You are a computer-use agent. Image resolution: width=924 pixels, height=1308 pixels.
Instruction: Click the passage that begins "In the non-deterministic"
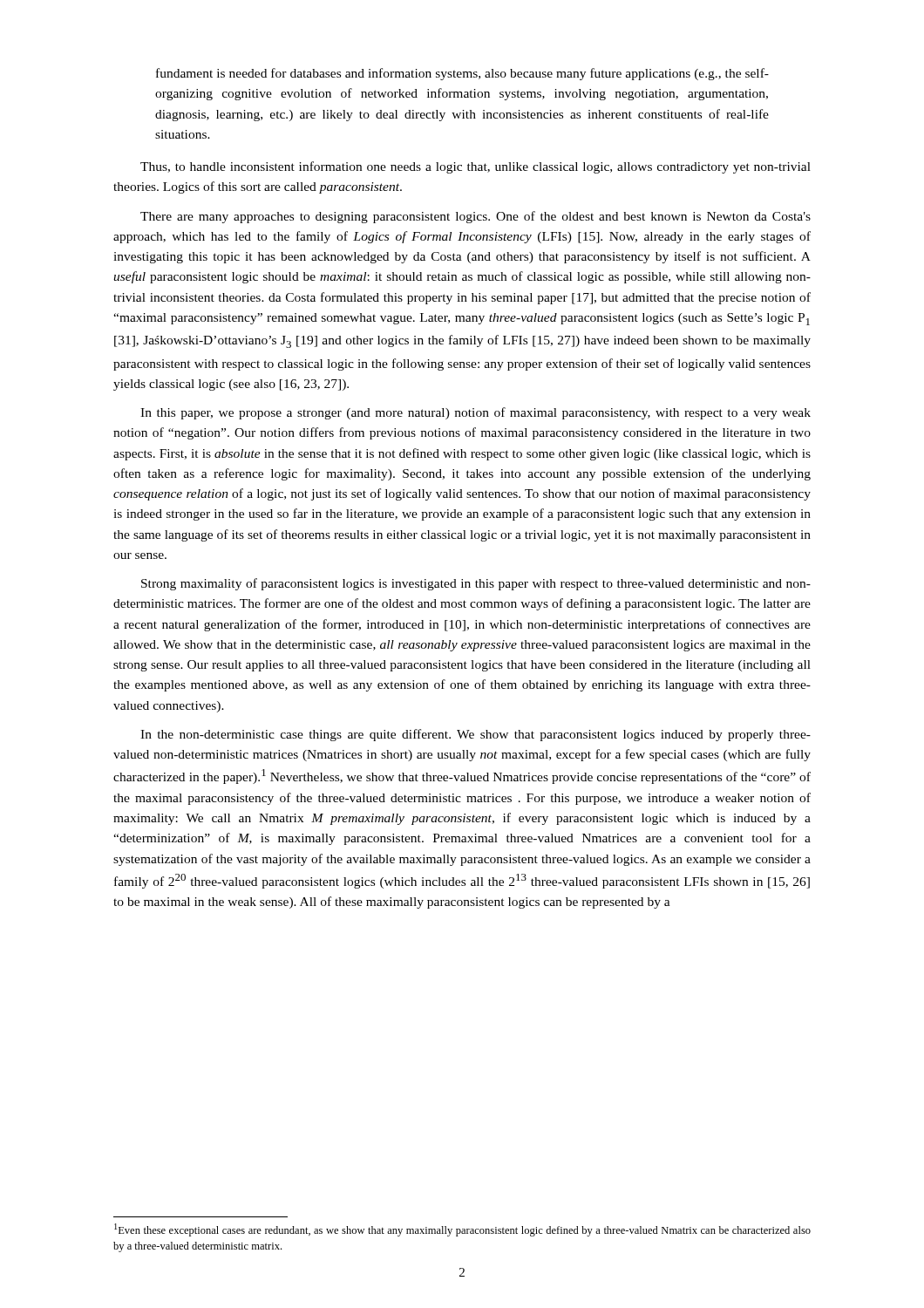click(462, 818)
